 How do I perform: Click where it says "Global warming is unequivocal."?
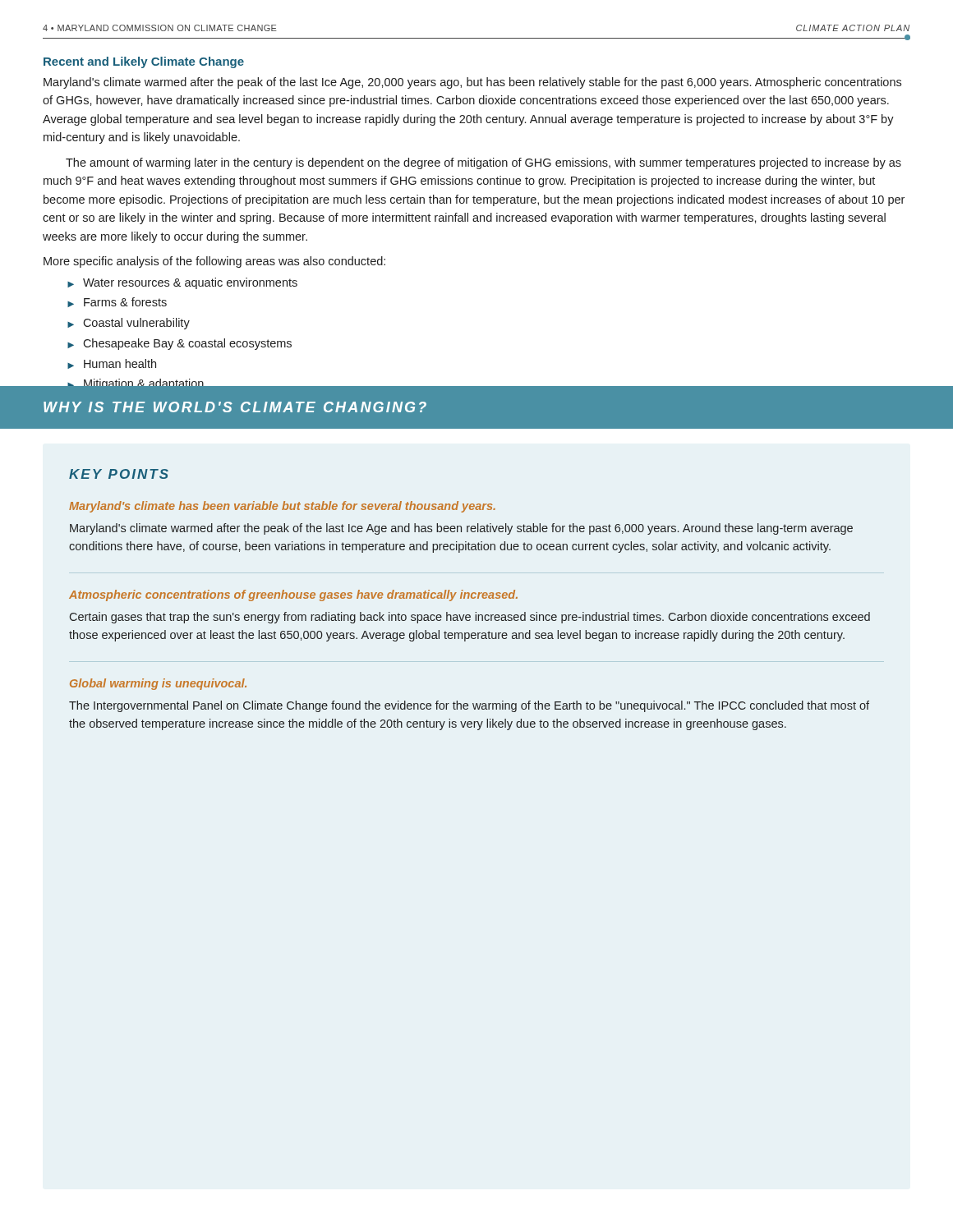click(158, 683)
